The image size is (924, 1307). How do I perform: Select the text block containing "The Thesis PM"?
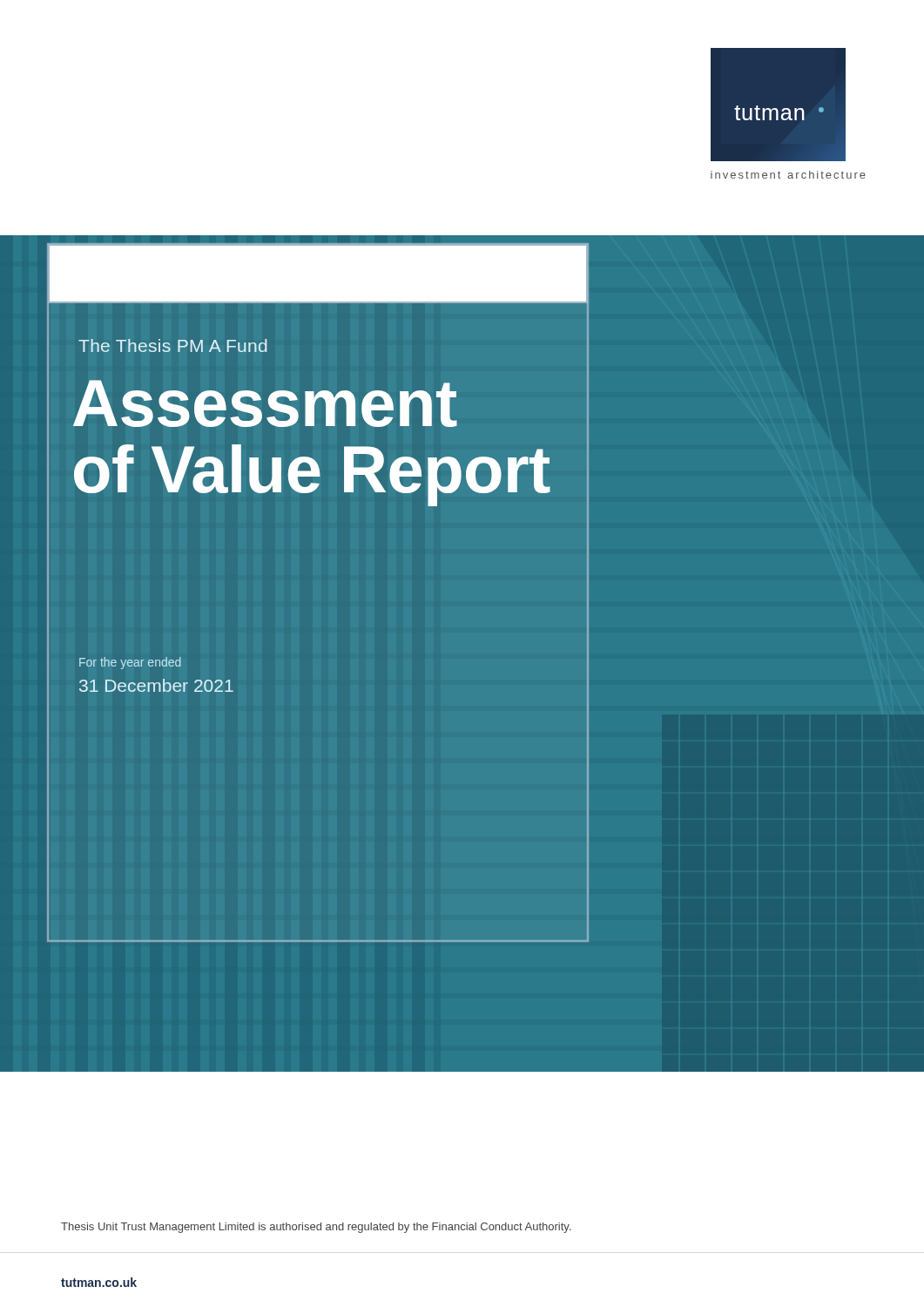[173, 346]
